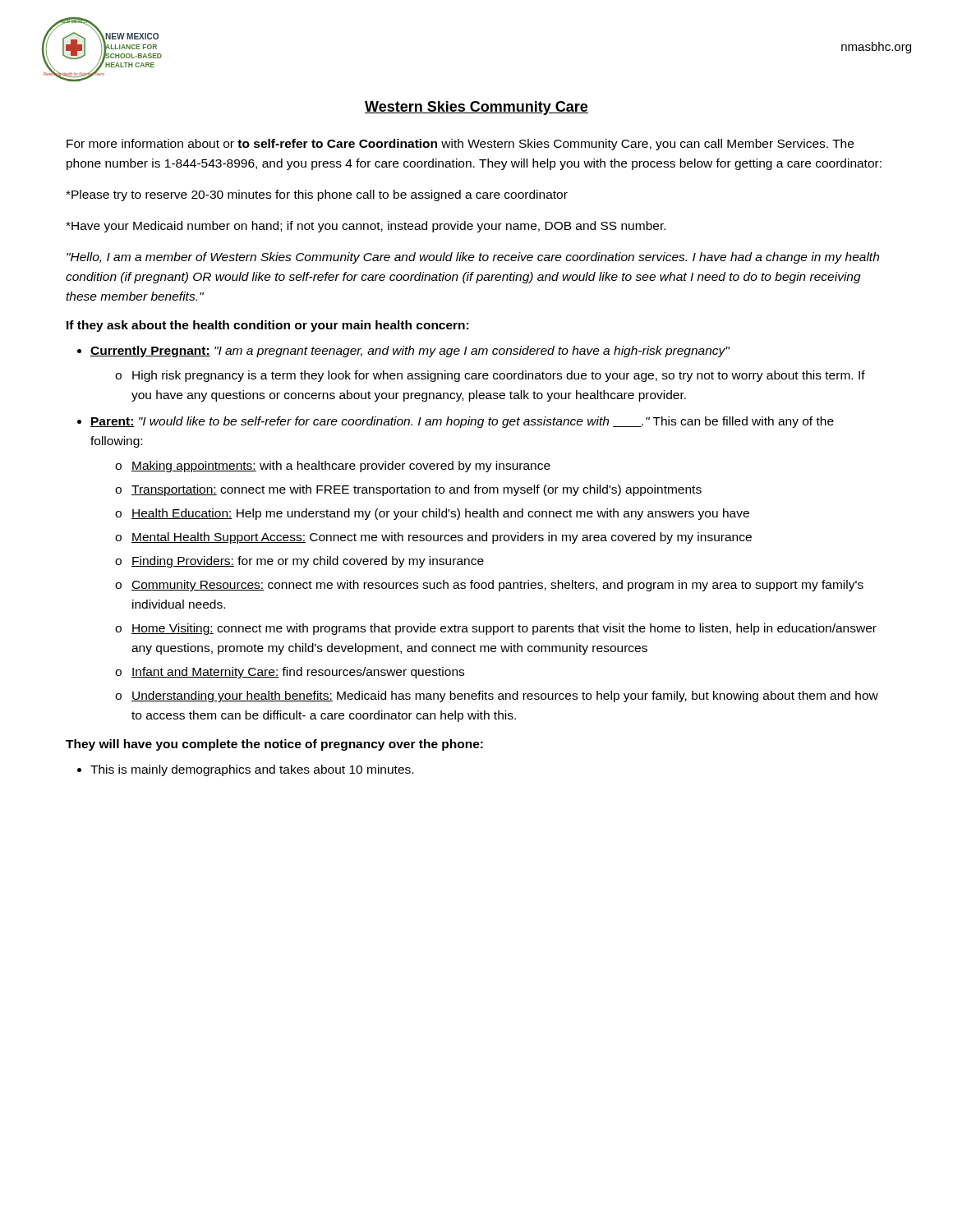Select the section header that reads "If they ask about the health"
The image size is (953, 1232).
click(268, 325)
